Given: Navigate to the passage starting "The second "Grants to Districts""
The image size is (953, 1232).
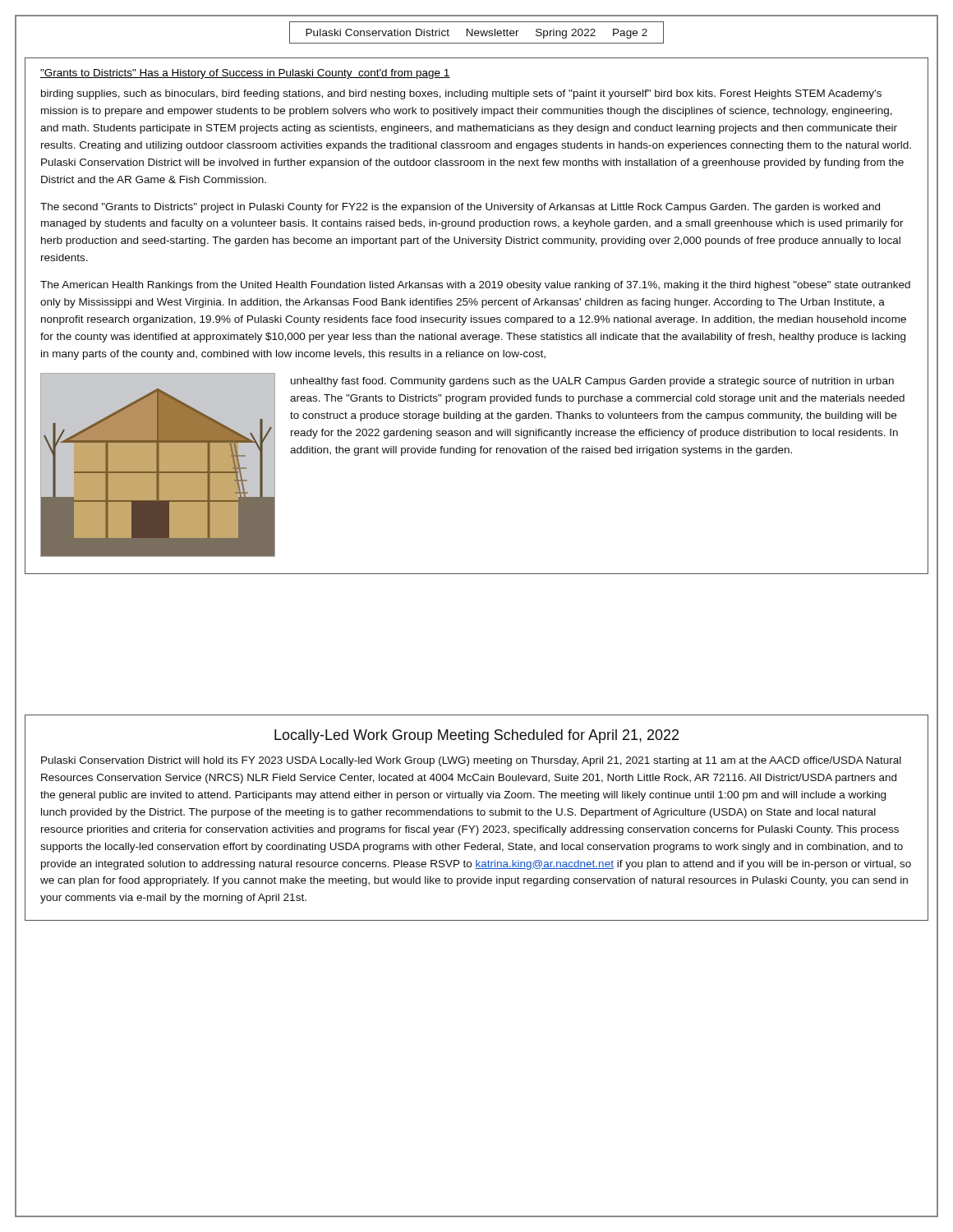Looking at the screenshot, I should [476, 281].
